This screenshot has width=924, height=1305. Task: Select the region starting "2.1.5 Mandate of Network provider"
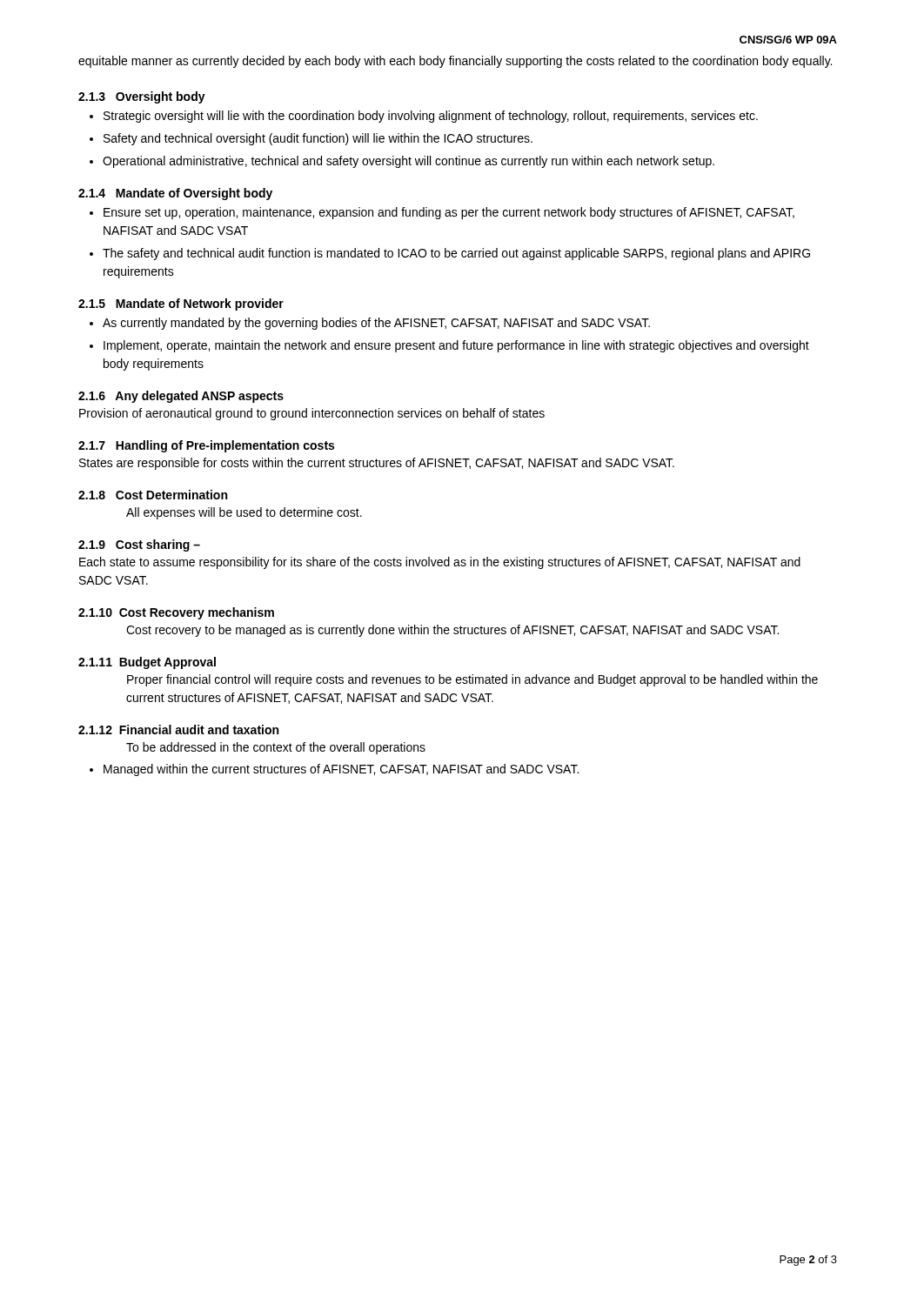[181, 304]
